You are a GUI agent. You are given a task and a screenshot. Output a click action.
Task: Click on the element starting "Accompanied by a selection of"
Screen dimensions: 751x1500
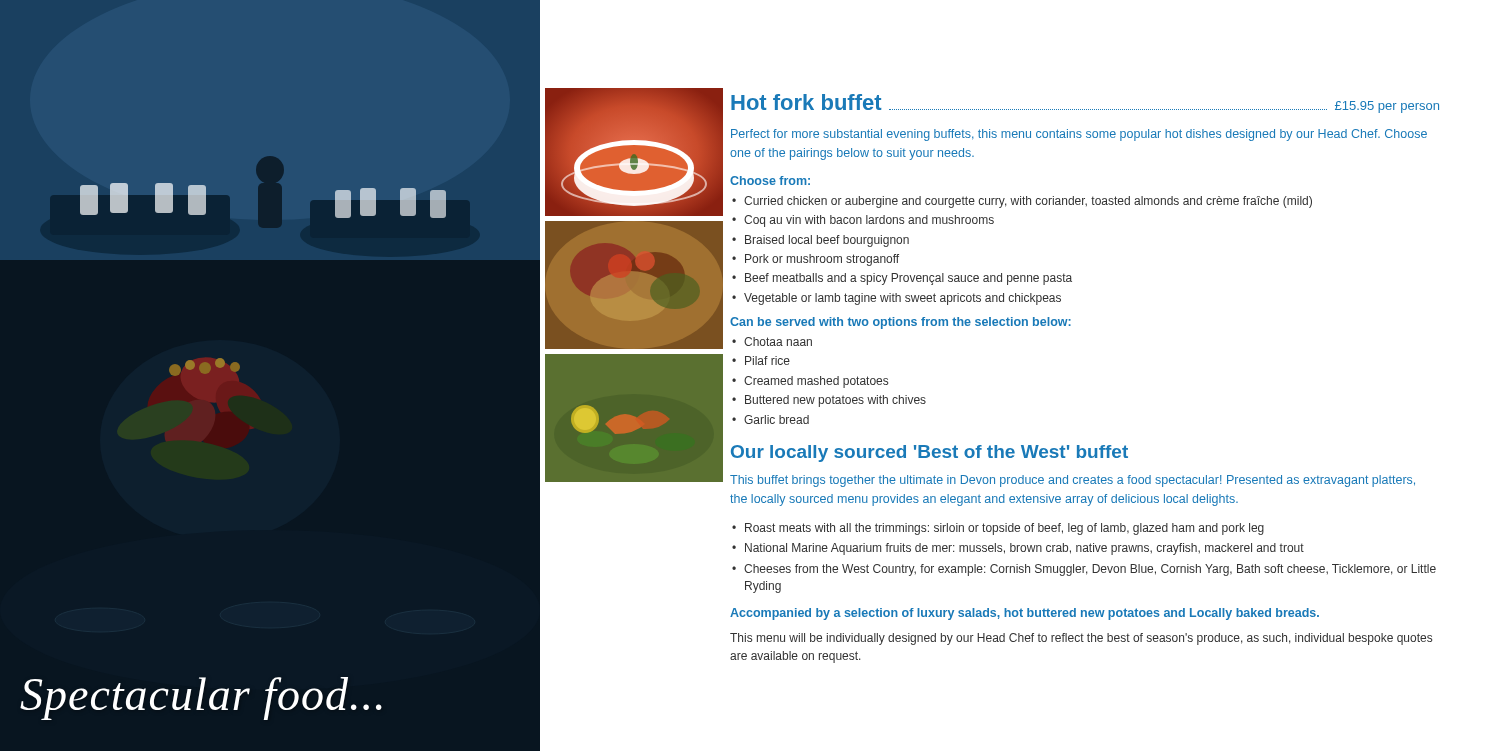click(x=1025, y=613)
